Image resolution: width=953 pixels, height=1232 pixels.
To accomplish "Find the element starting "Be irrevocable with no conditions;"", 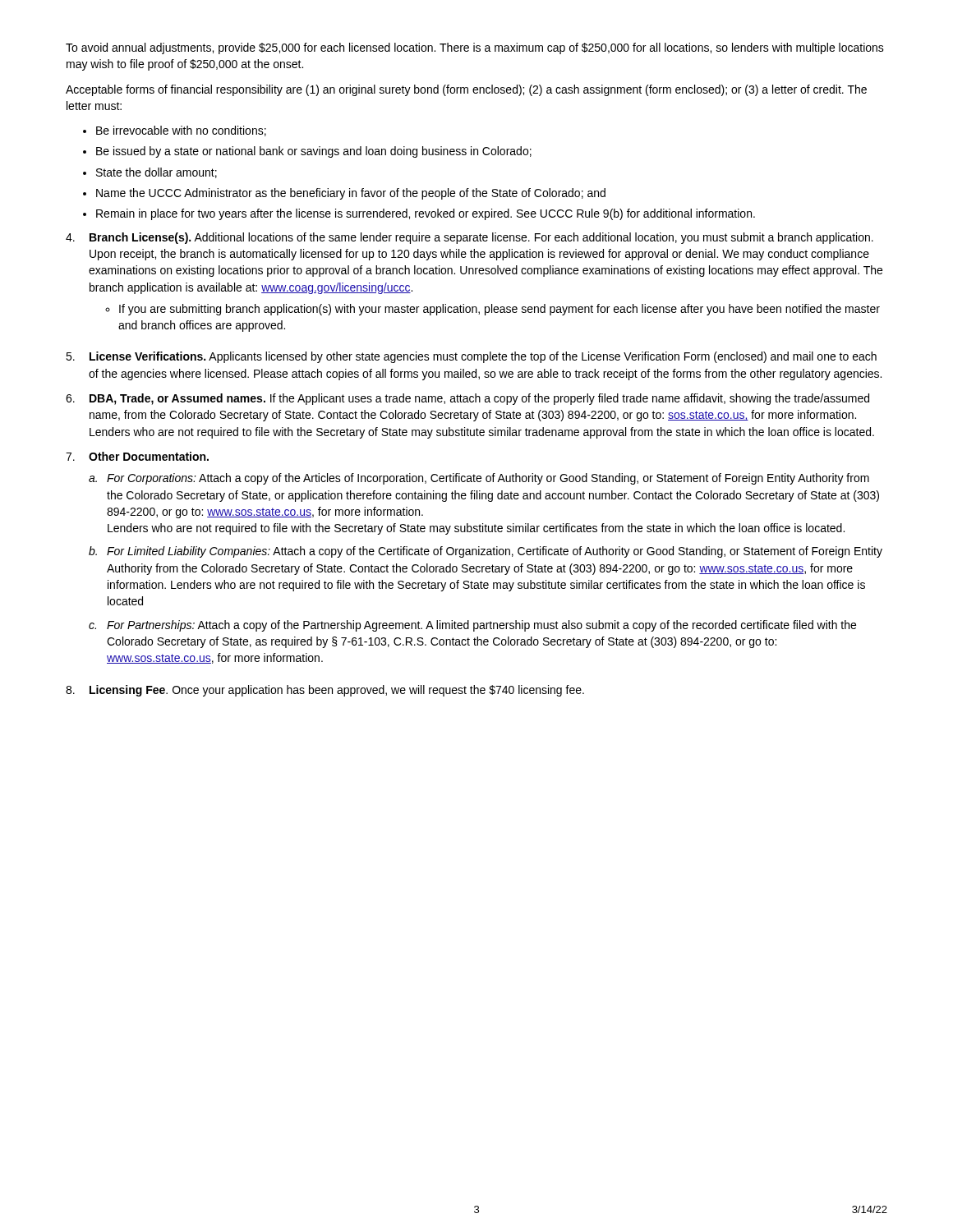I will pyautogui.click(x=181, y=131).
